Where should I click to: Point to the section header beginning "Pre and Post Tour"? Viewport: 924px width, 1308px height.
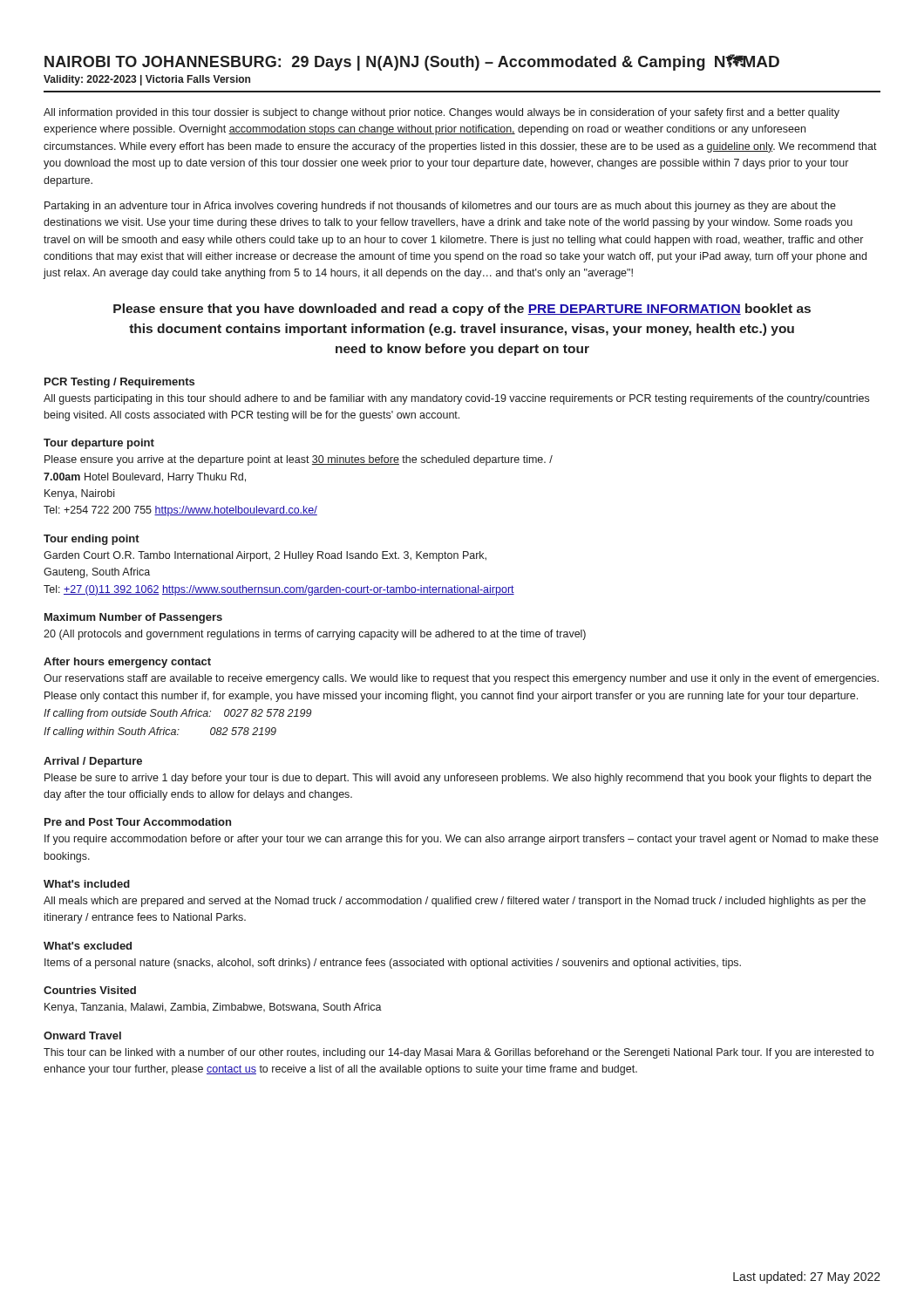point(138,822)
